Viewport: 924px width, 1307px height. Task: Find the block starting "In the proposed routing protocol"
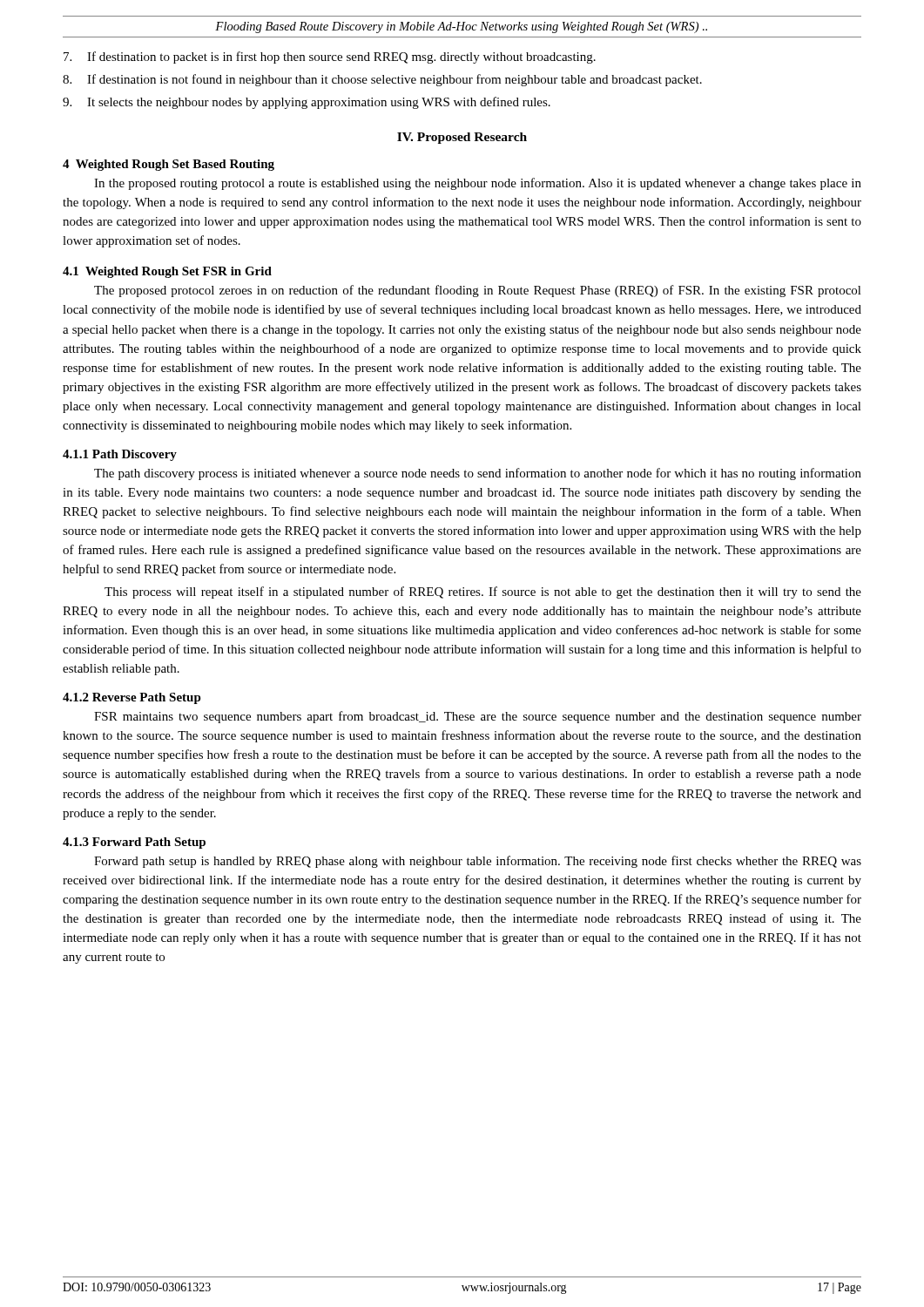[462, 212]
